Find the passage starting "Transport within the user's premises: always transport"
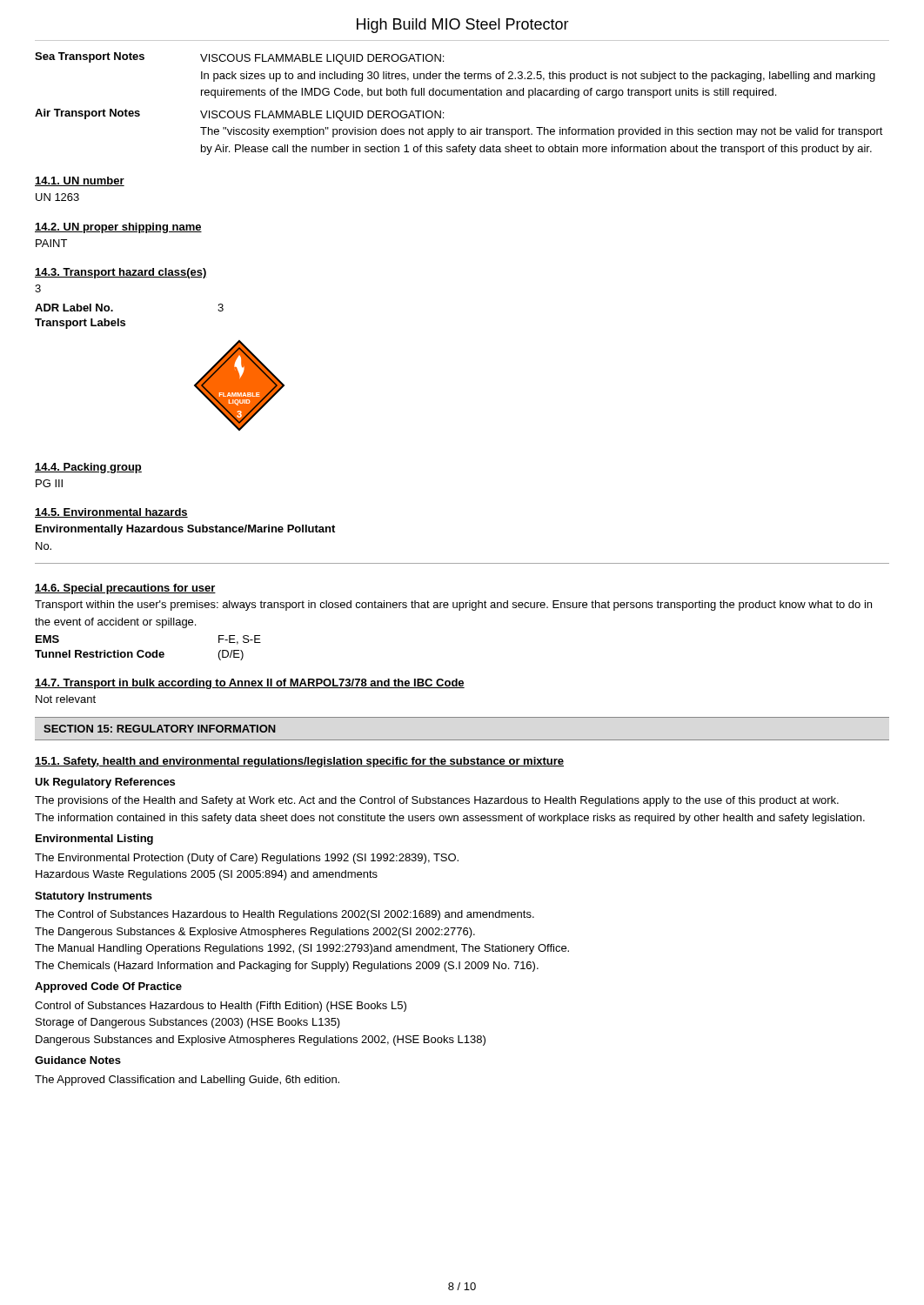The image size is (924, 1305). click(x=454, y=613)
